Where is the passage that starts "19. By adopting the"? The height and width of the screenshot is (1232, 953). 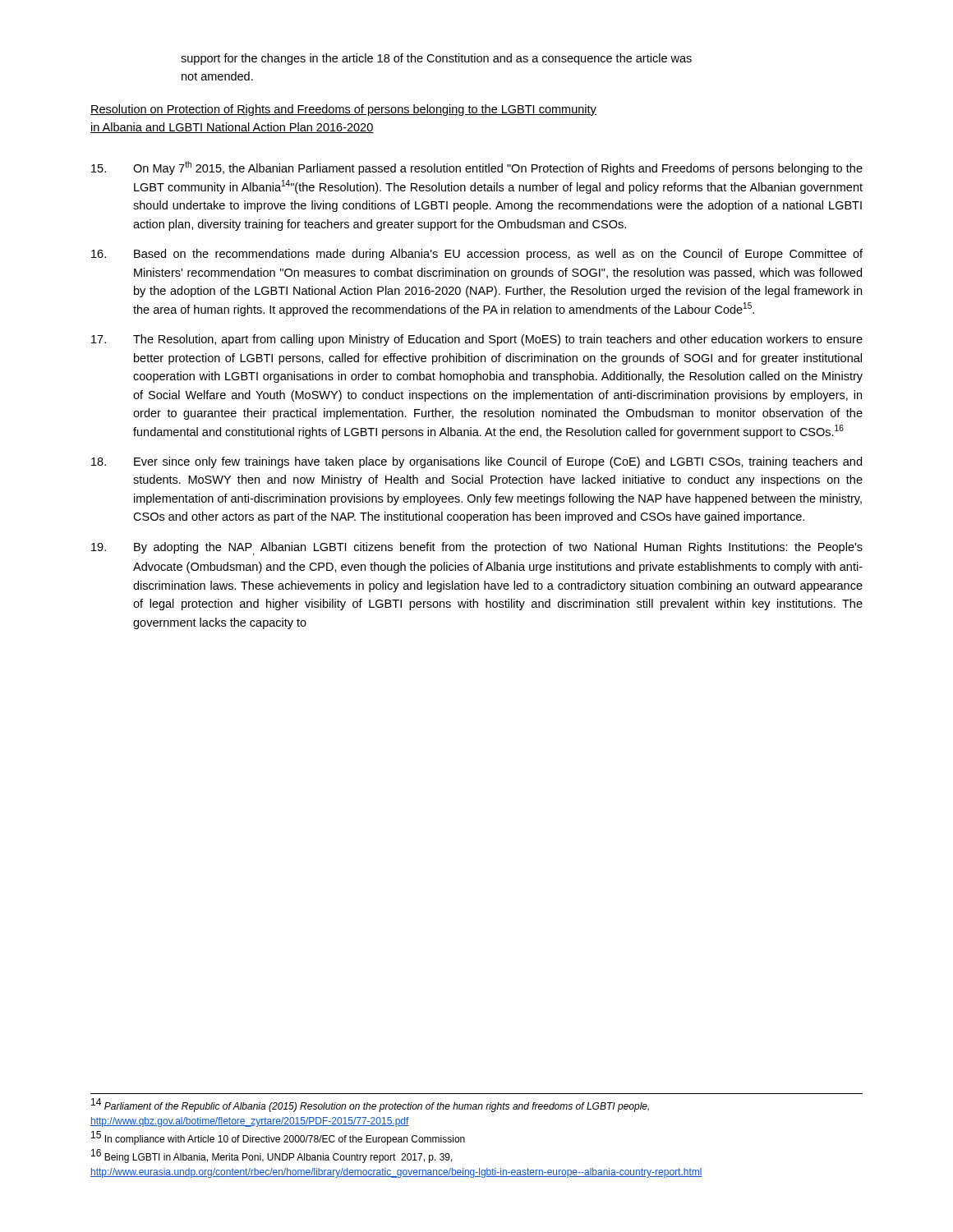coord(476,585)
